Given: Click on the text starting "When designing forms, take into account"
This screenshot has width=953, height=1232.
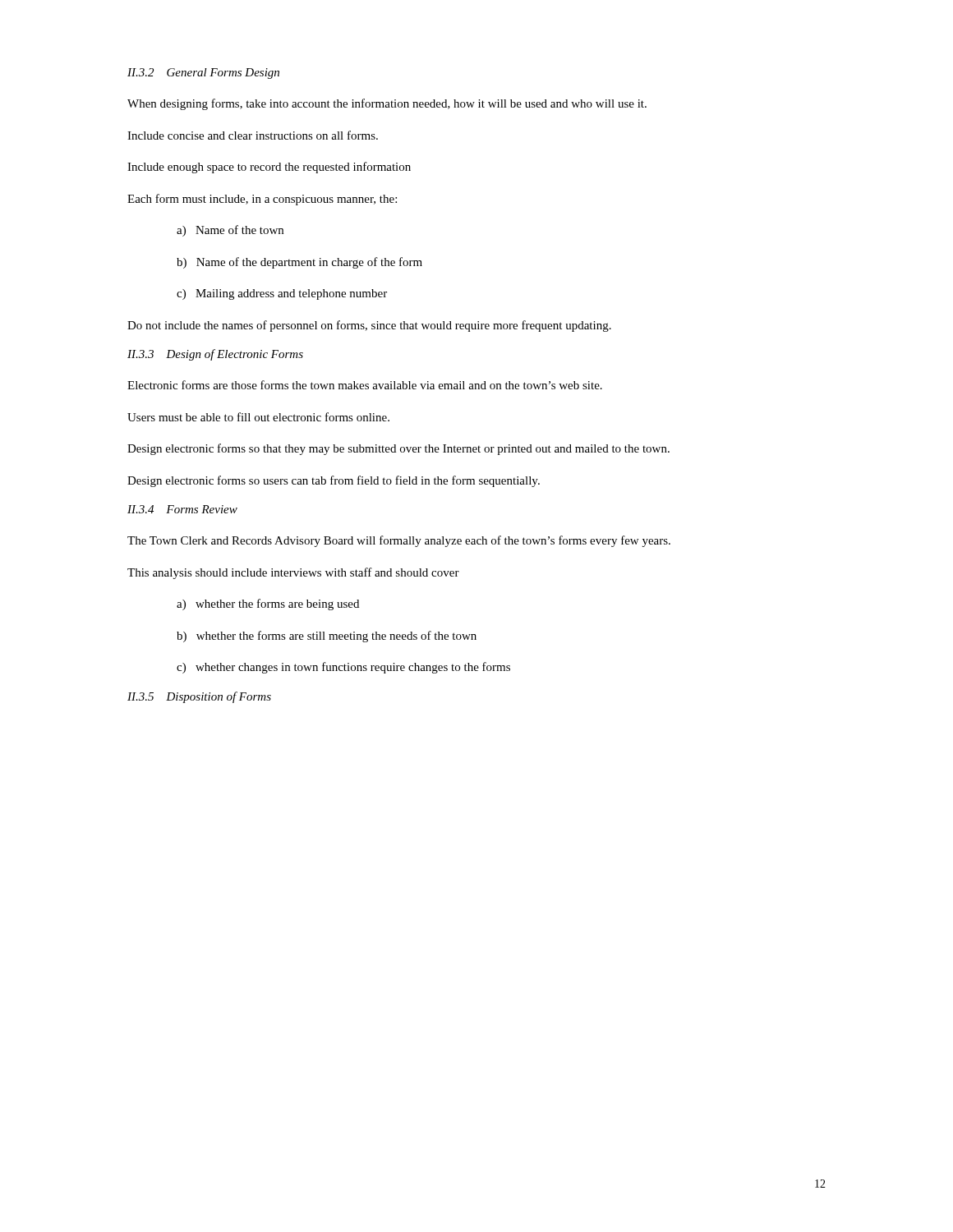Looking at the screenshot, I should pyautogui.click(x=387, y=103).
